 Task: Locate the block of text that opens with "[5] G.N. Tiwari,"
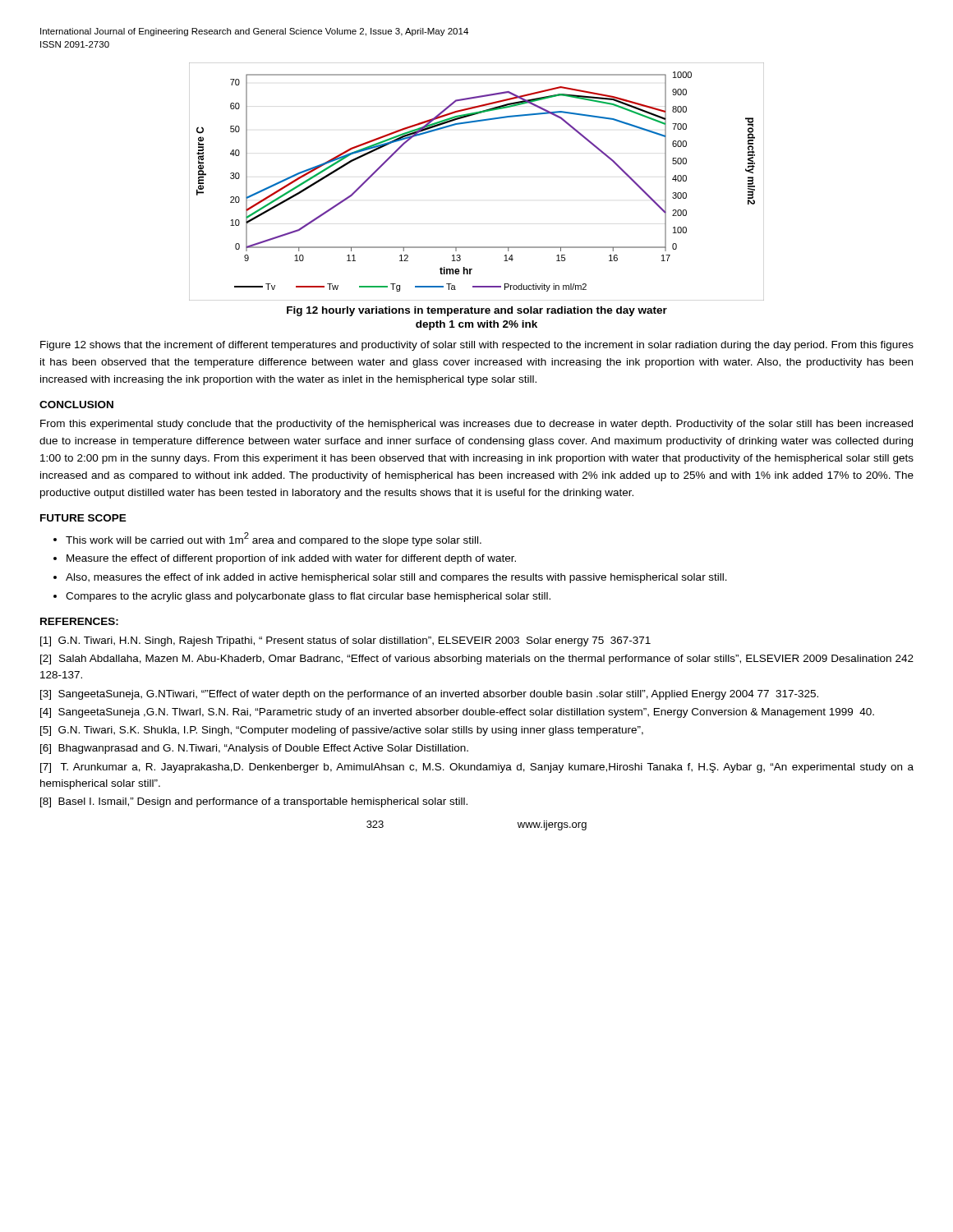click(342, 730)
